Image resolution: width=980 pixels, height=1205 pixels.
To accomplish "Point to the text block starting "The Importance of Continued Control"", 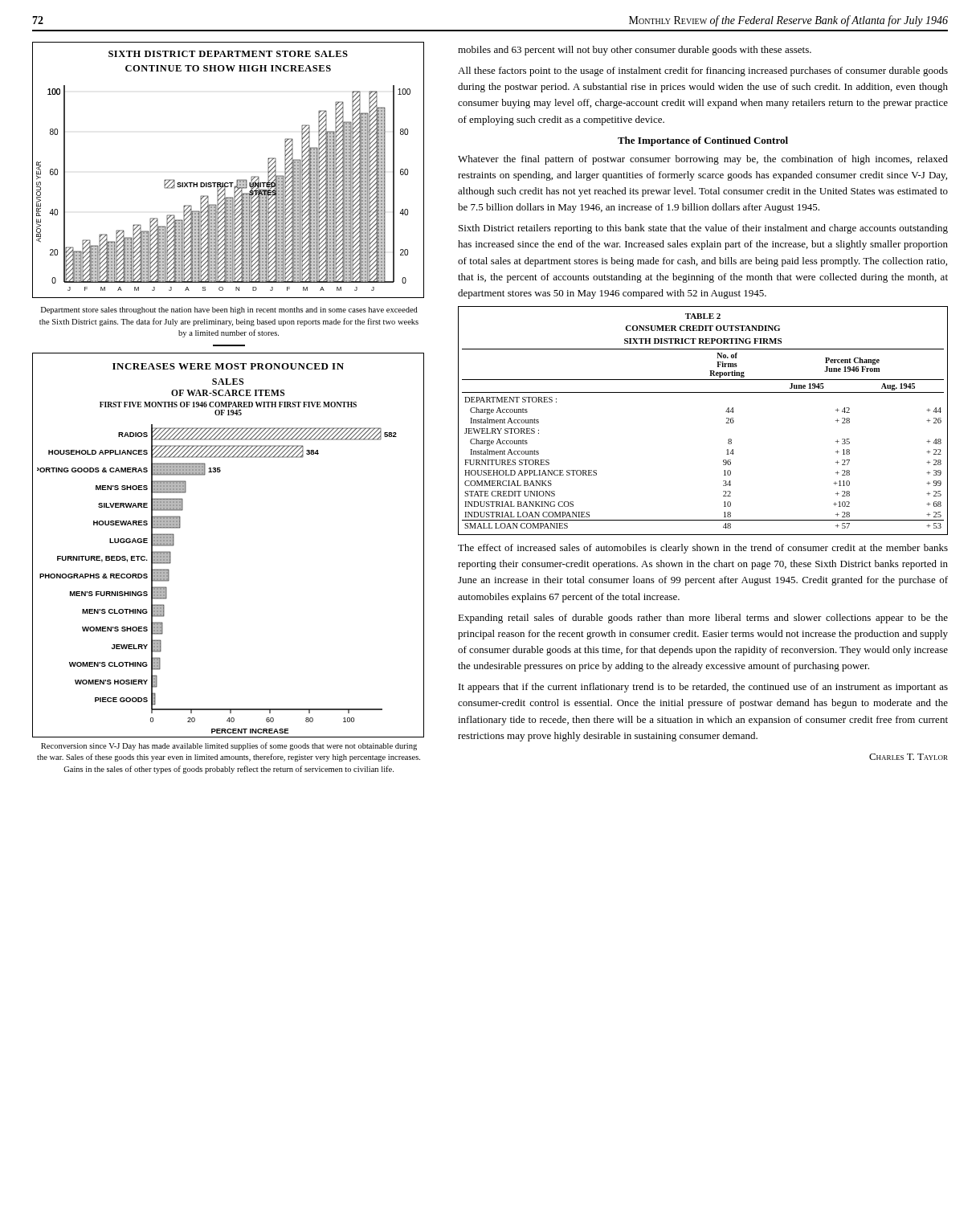I will 703,140.
